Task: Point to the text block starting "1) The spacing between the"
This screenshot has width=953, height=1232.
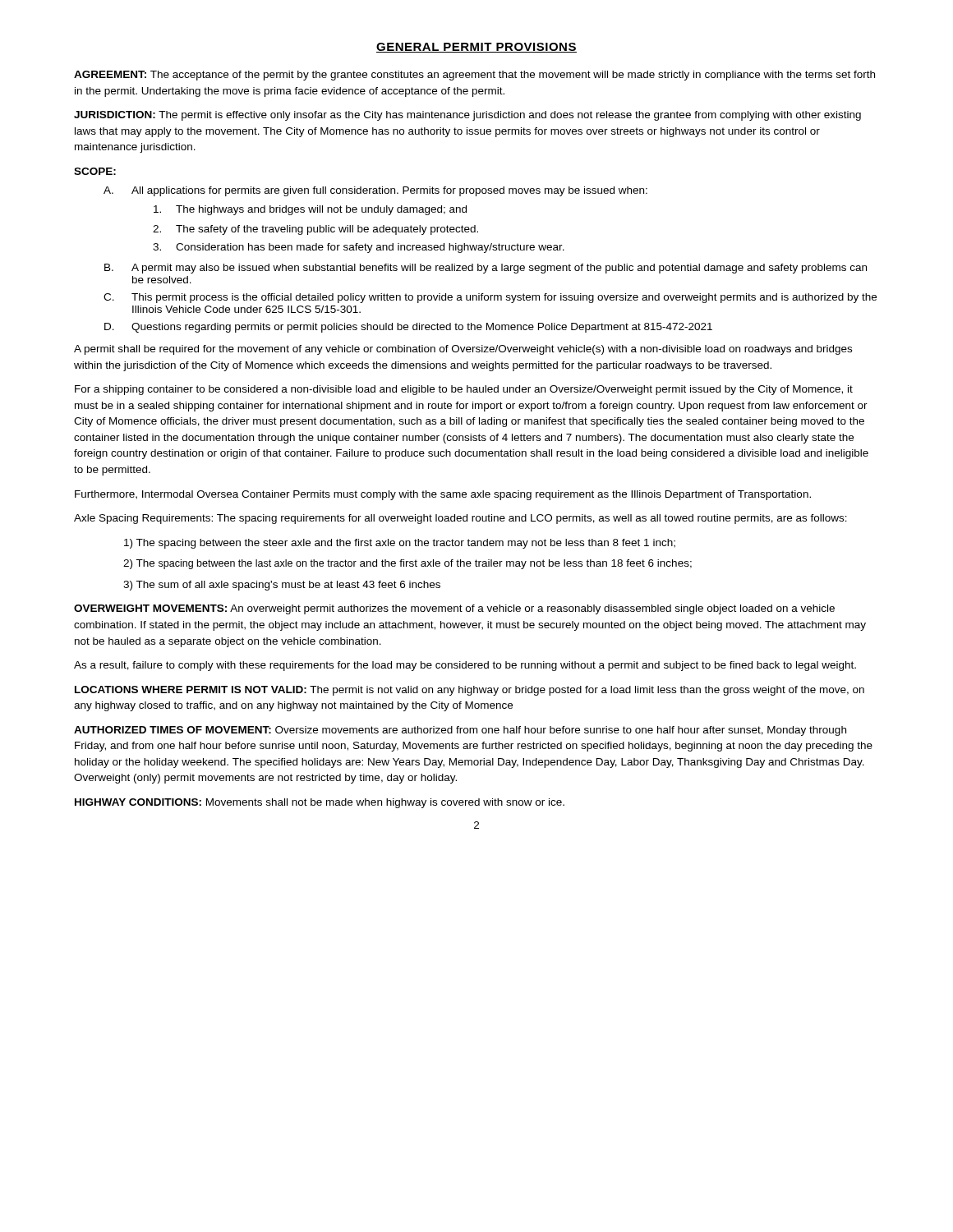Action: tap(501, 542)
